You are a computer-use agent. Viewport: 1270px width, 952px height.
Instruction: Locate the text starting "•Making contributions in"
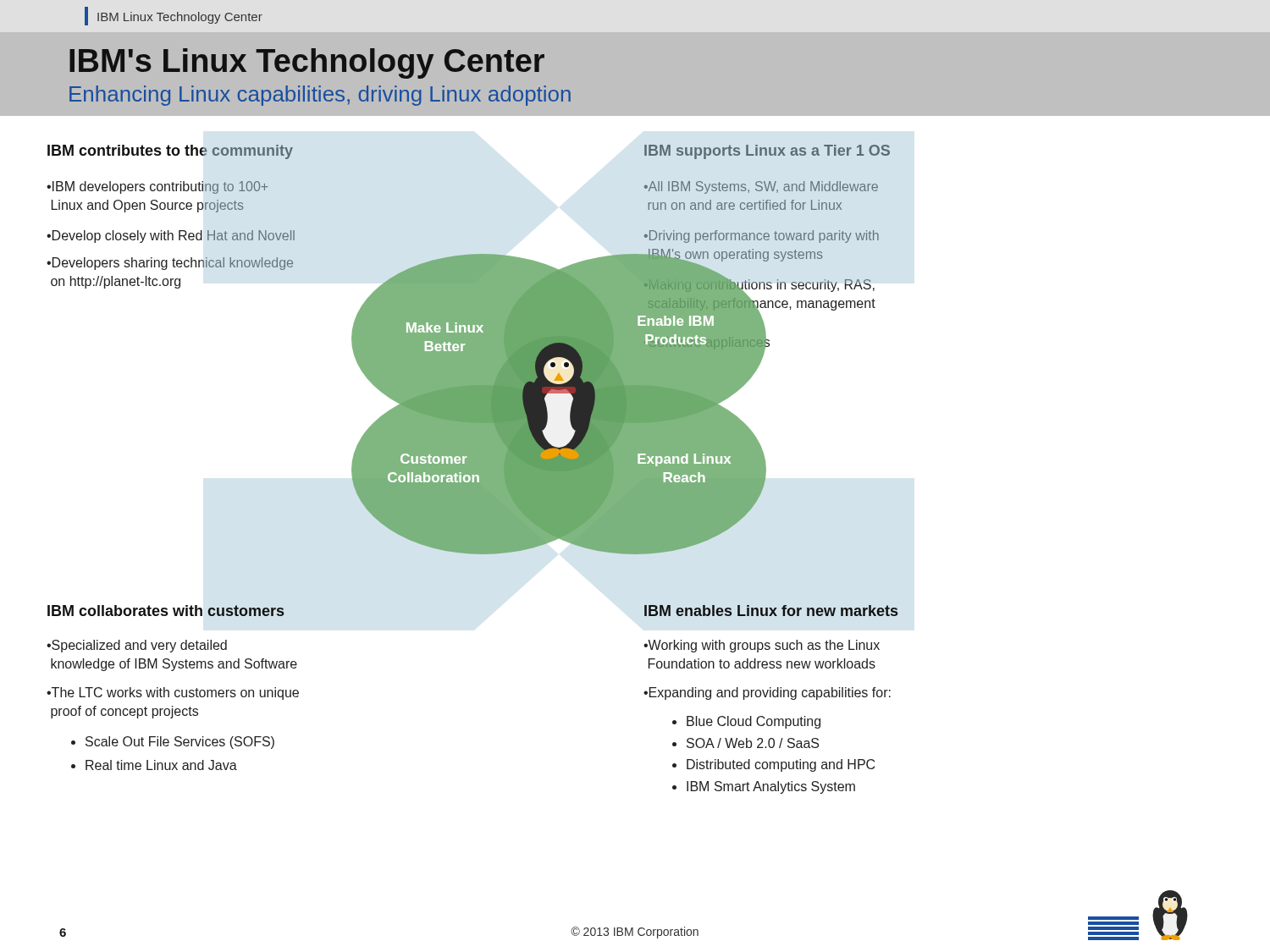(759, 294)
